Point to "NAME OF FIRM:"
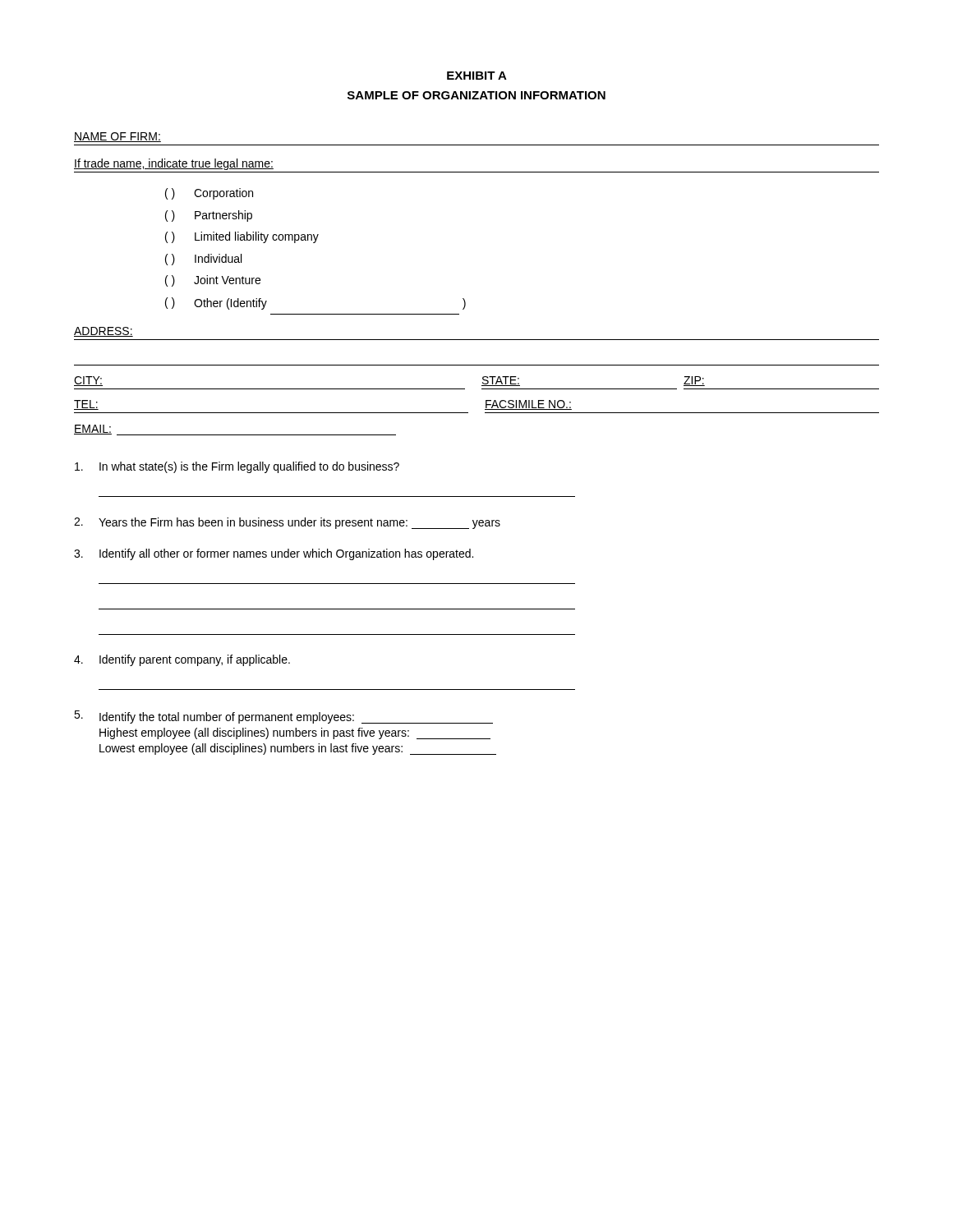Image resolution: width=953 pixels, height=1232 pixels. click(476, 138)
